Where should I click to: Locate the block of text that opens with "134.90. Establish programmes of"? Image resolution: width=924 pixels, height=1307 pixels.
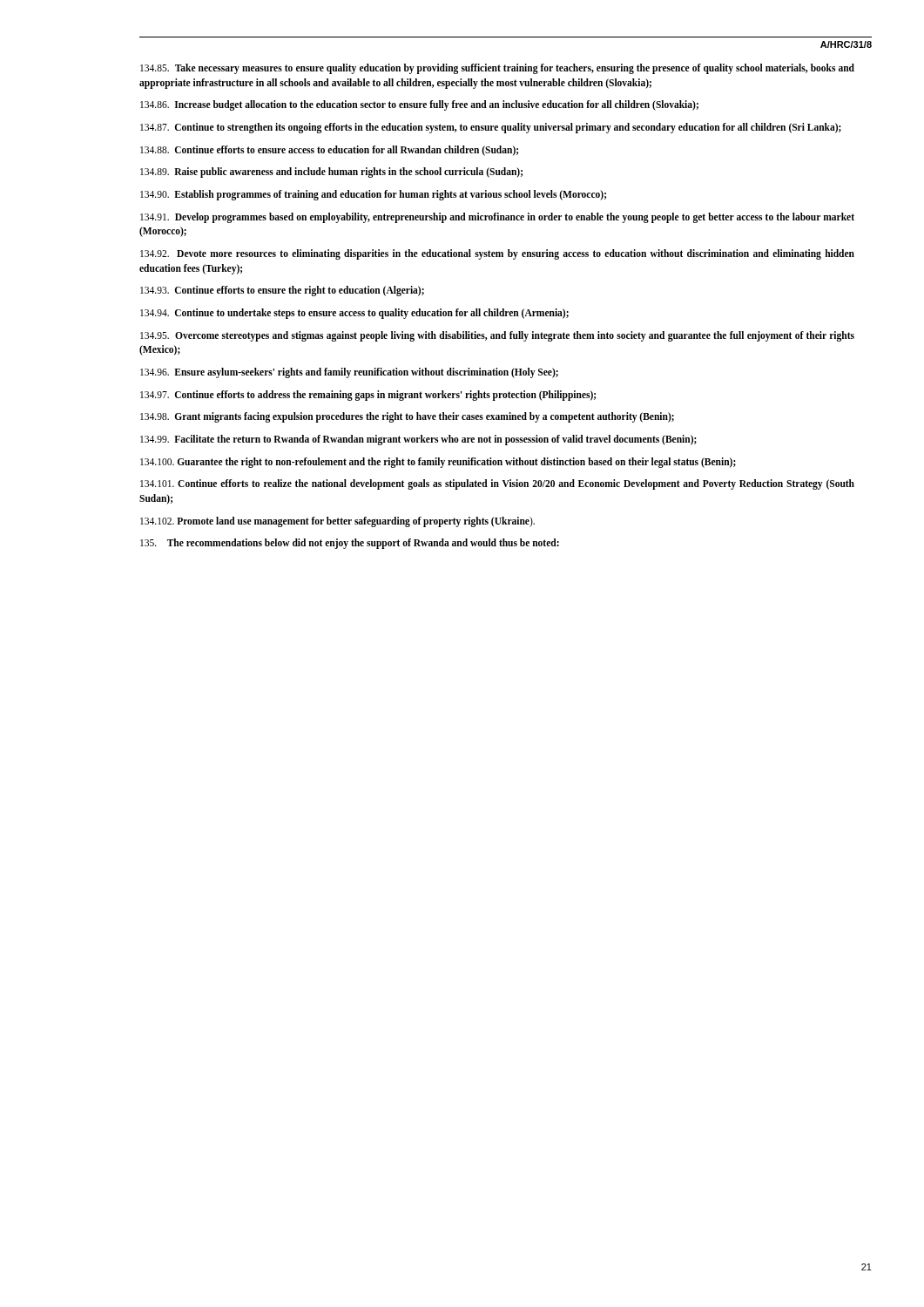tap(373, 194)
